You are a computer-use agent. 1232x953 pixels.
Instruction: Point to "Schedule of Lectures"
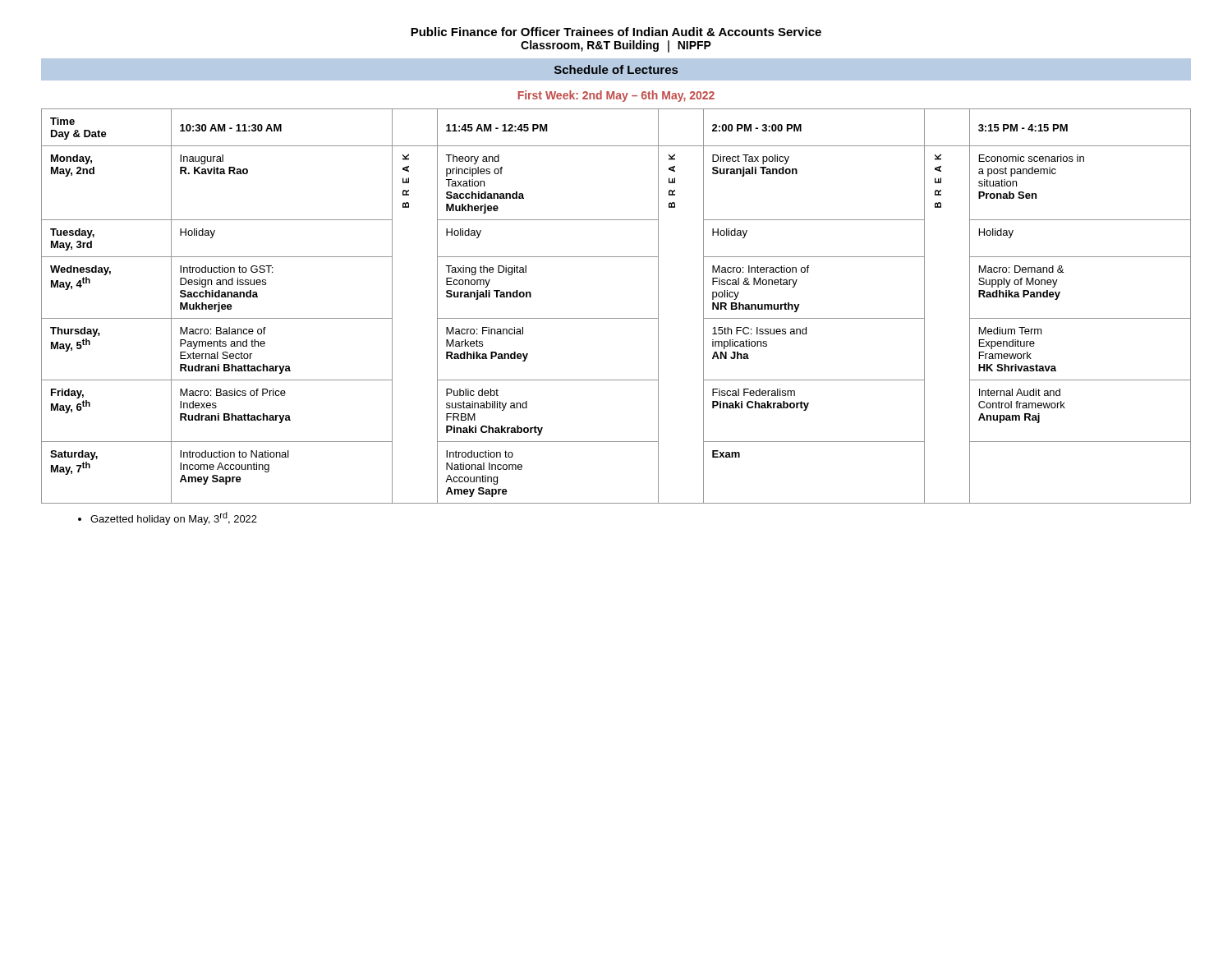(616, 69)
